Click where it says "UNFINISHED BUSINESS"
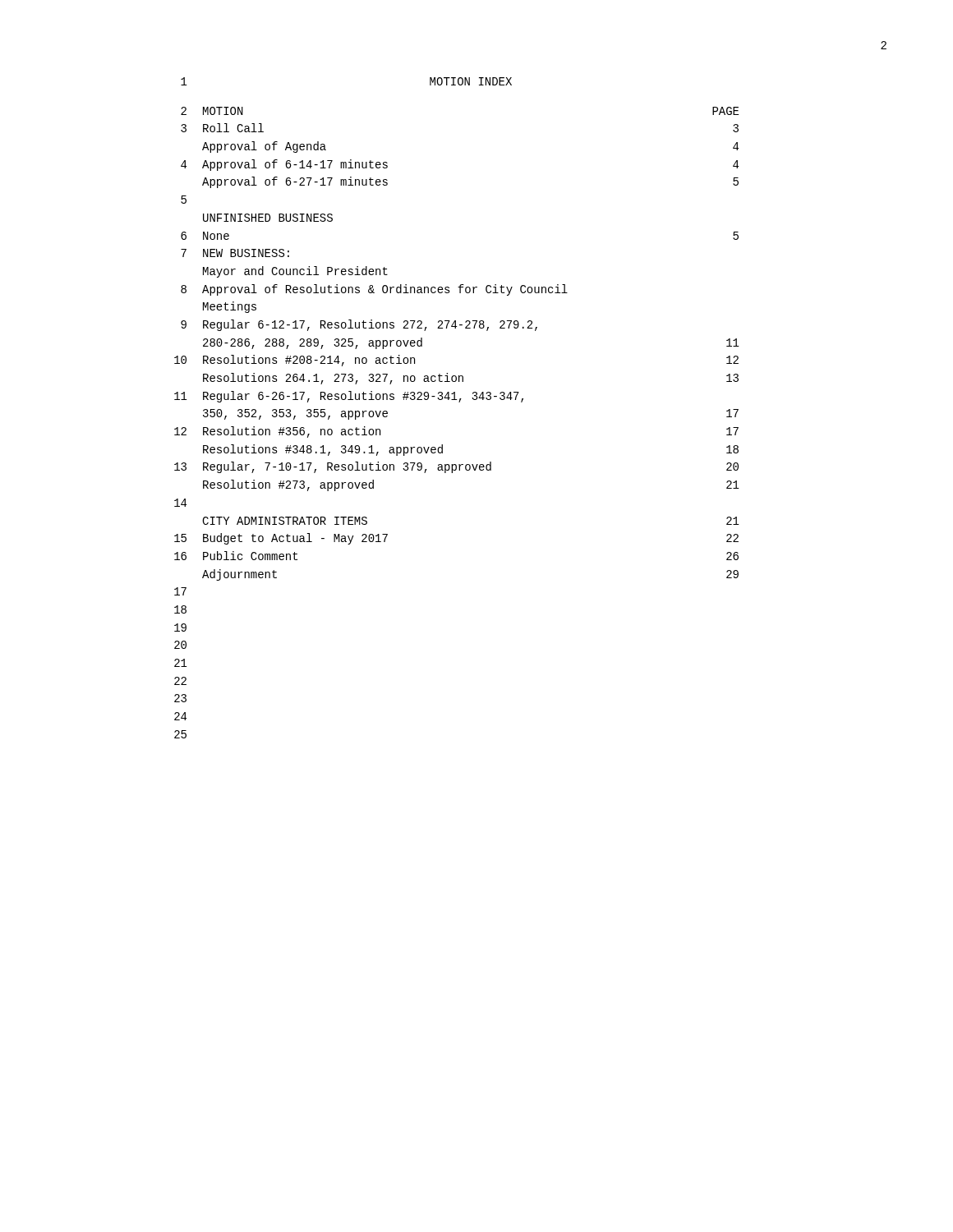Image resolution: width=953 pixels, height=1232 pixels. tap(268, 218)
